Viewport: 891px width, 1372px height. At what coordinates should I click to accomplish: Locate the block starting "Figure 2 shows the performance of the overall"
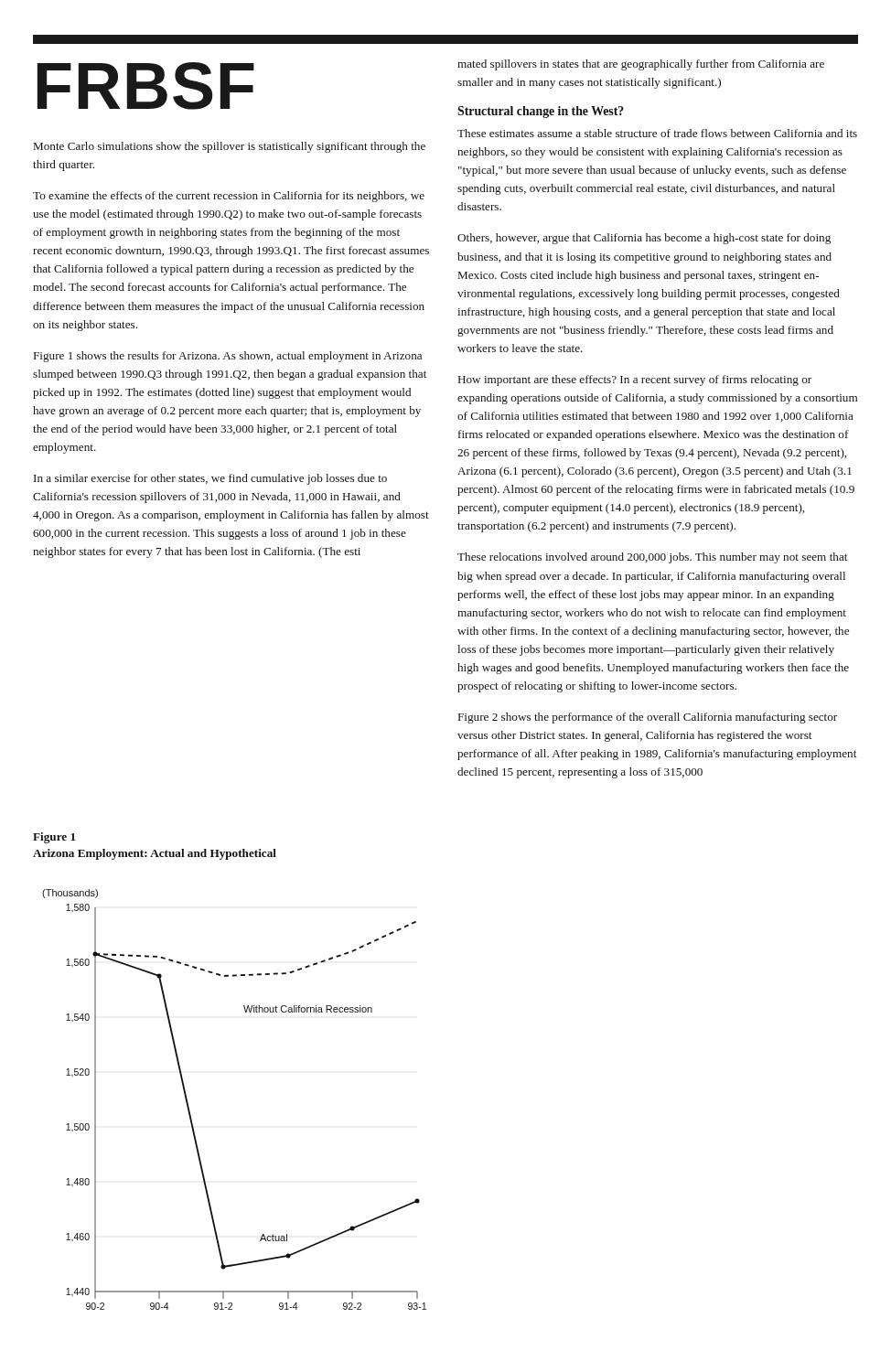click(657, 744)
